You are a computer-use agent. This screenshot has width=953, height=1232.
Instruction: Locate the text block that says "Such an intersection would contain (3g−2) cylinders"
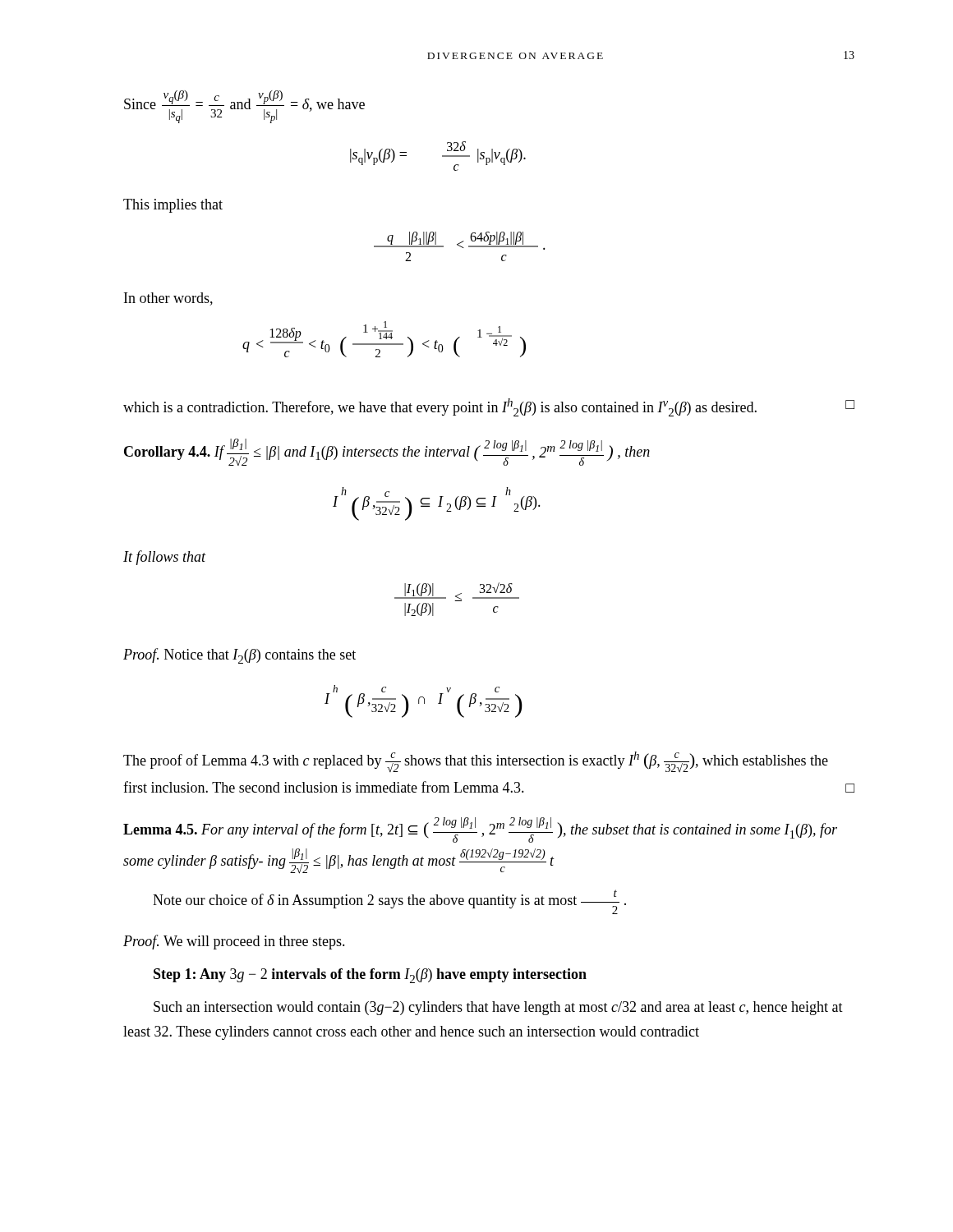point(483,1019)
